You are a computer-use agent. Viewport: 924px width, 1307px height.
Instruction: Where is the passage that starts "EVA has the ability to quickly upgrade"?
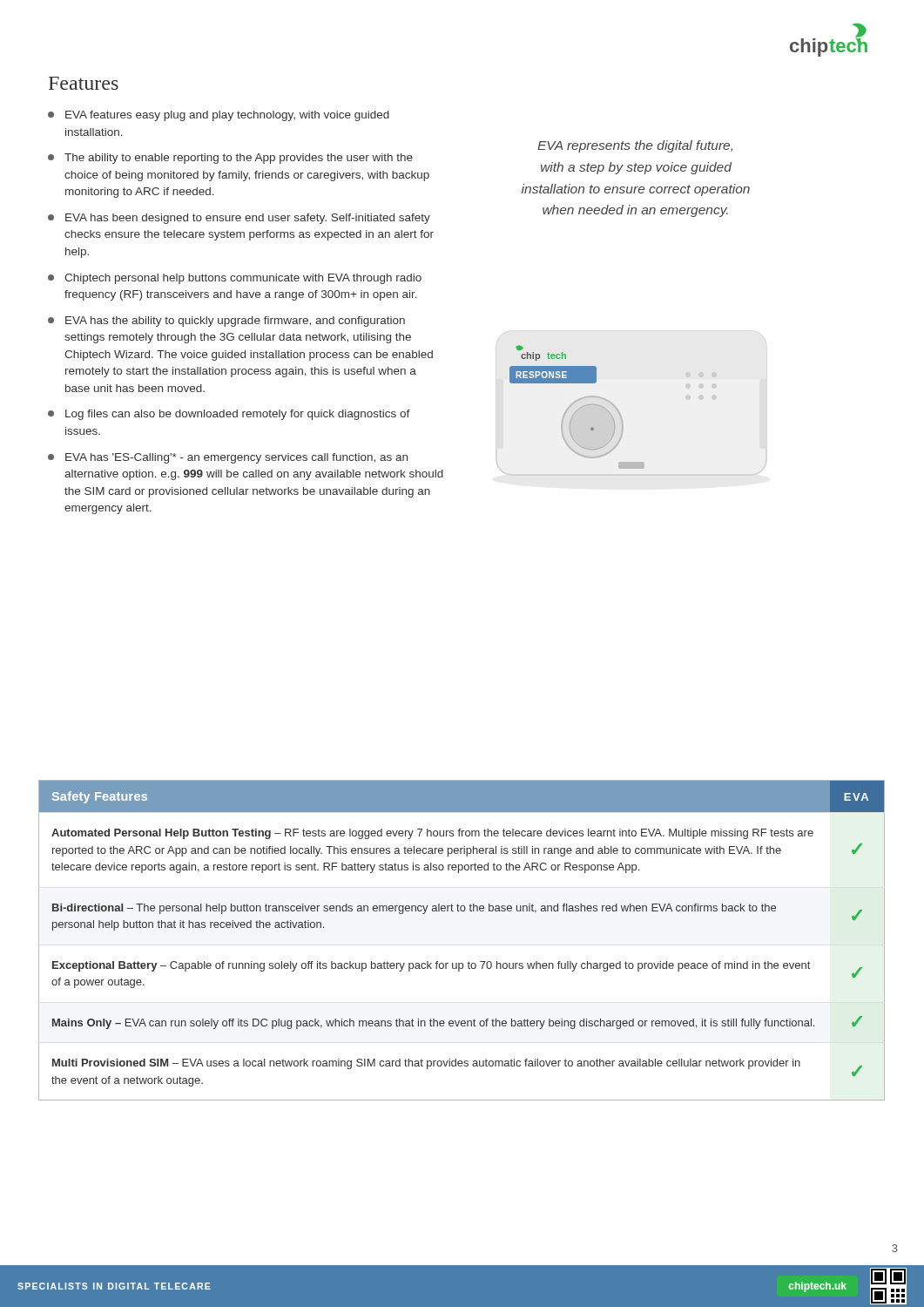point(246,354)
